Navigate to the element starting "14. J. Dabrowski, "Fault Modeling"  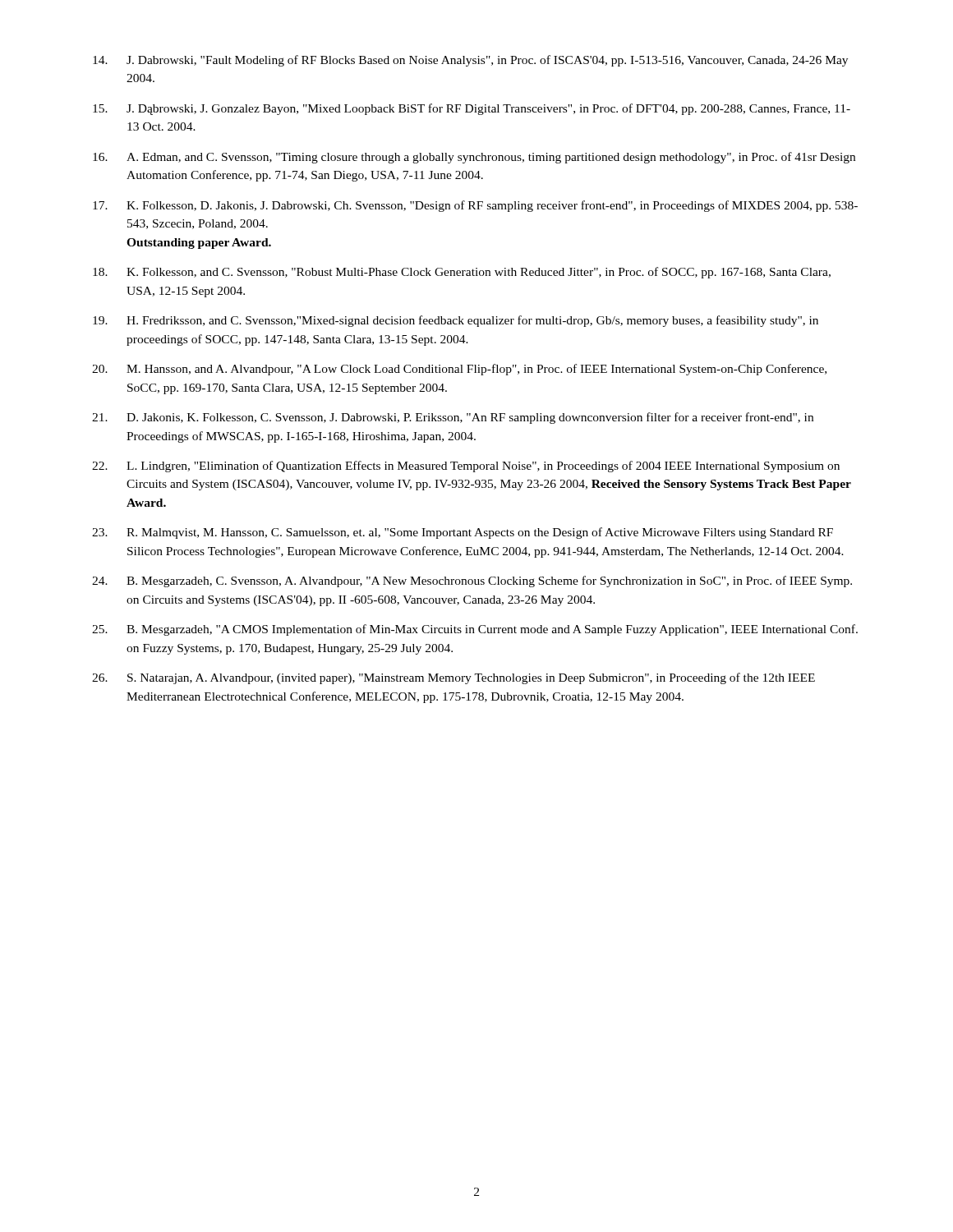[476, 69]
